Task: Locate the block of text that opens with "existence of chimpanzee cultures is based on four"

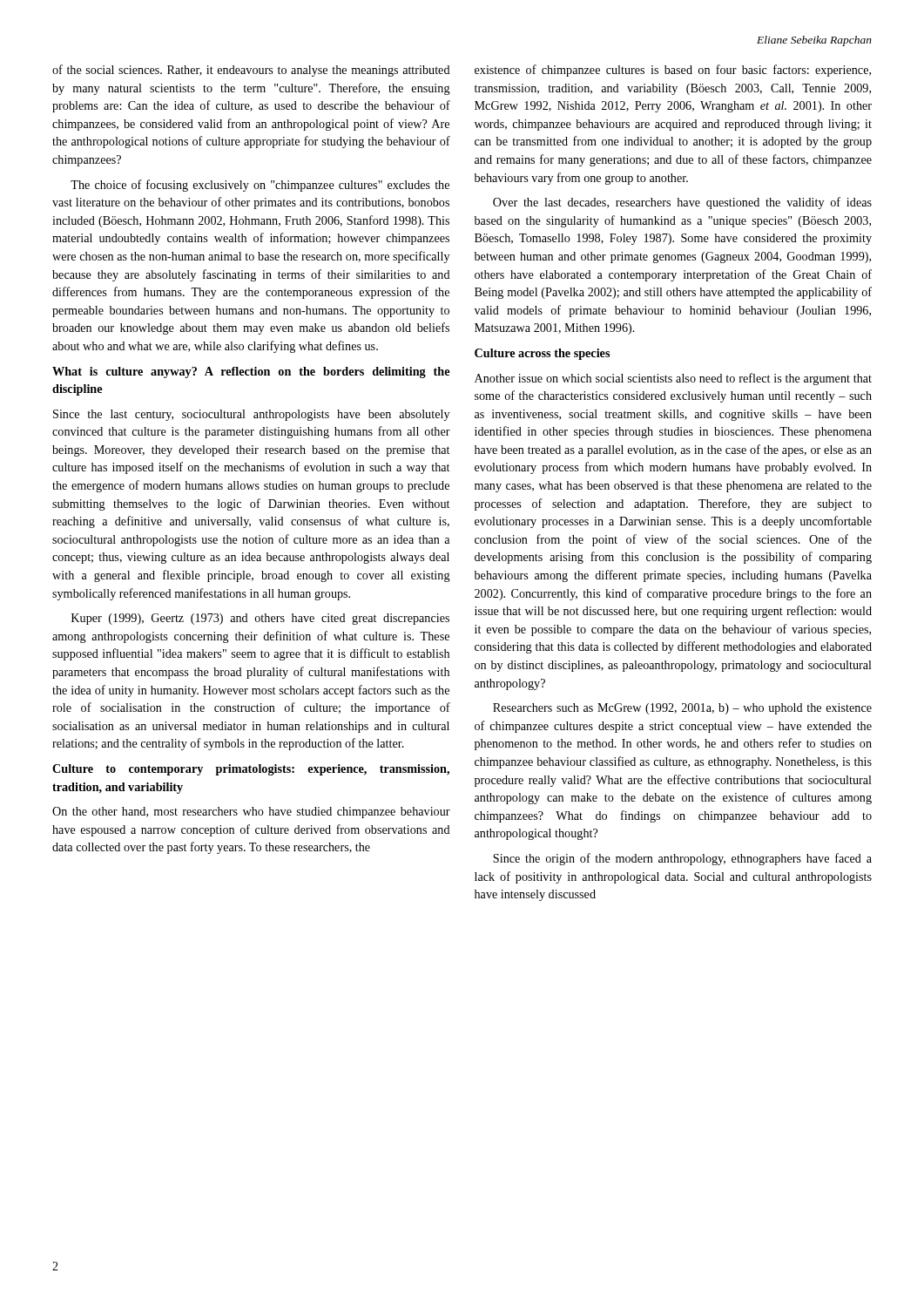Action: click(673, 124)
